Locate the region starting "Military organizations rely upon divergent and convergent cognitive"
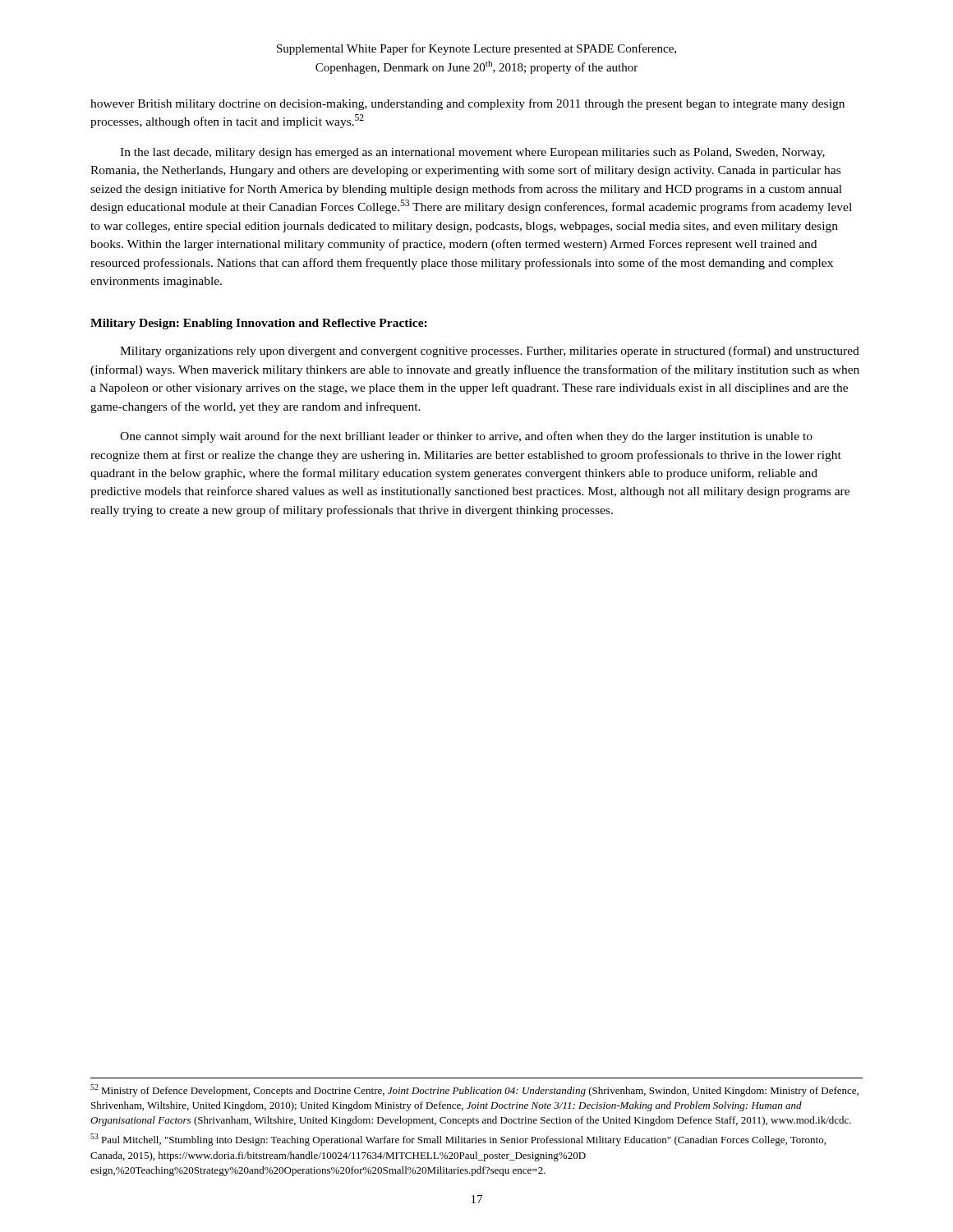 pos(475,378)
